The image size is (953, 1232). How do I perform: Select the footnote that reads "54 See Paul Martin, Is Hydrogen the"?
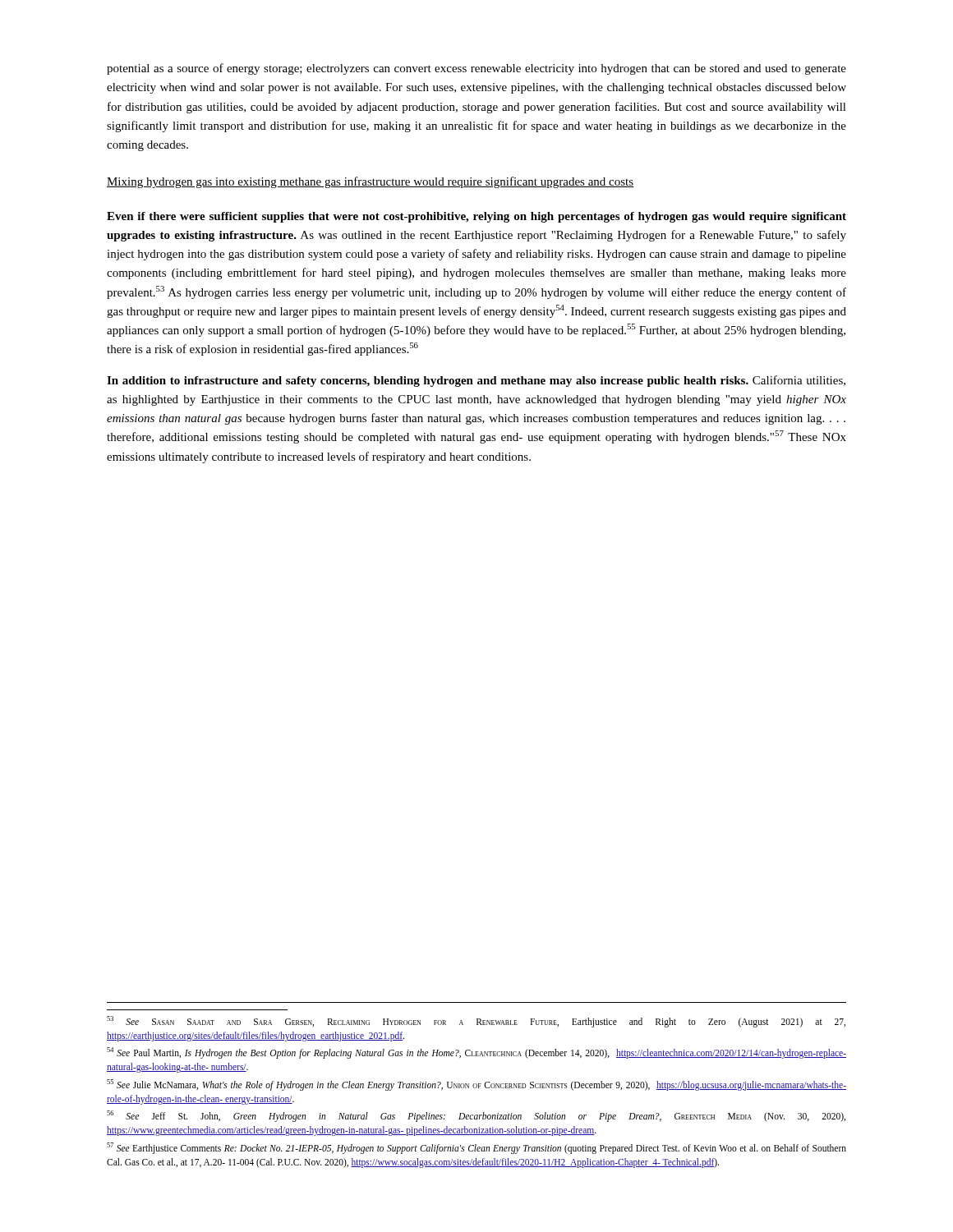pos(476,1059)
